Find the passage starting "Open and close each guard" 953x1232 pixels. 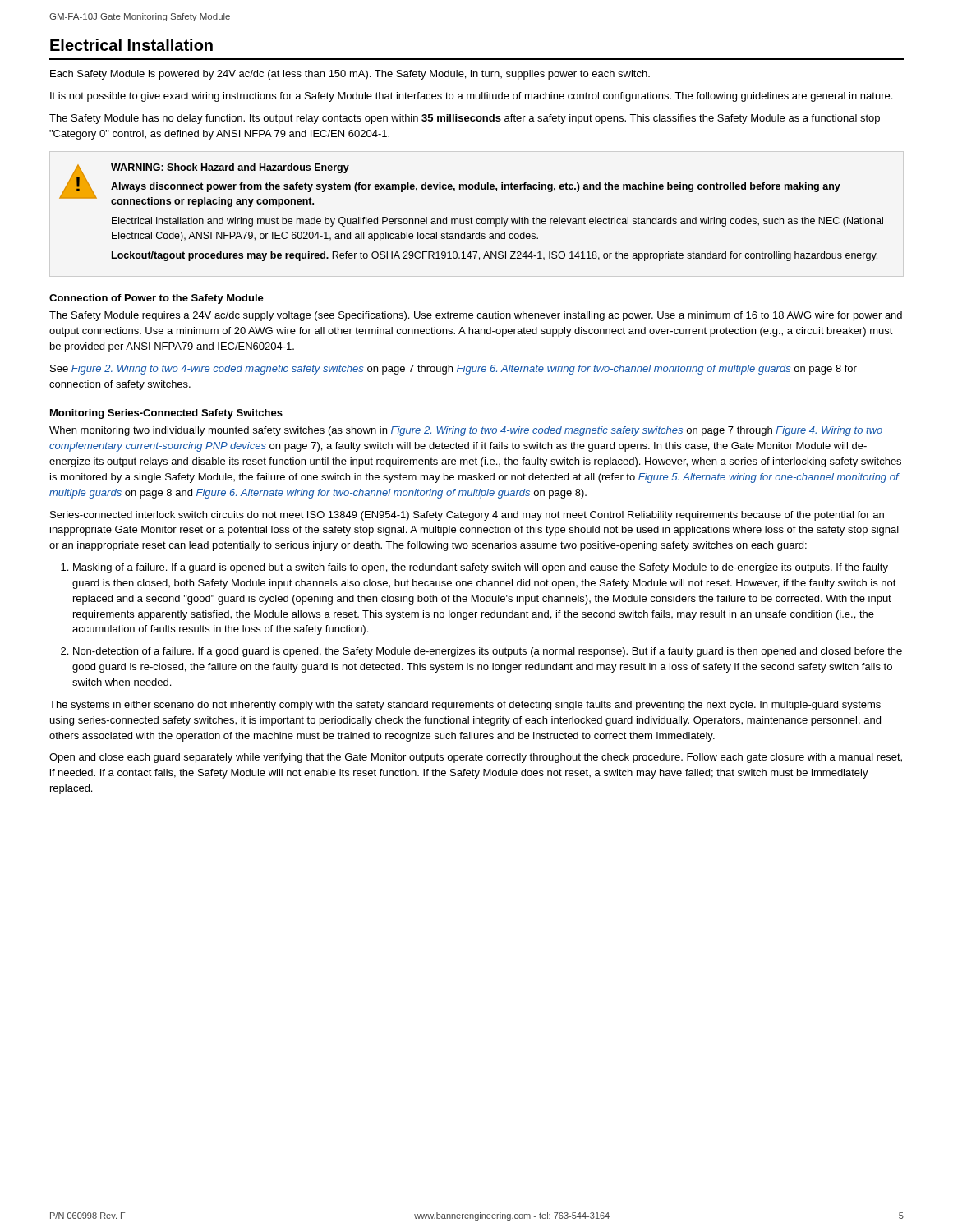(476, 773)
